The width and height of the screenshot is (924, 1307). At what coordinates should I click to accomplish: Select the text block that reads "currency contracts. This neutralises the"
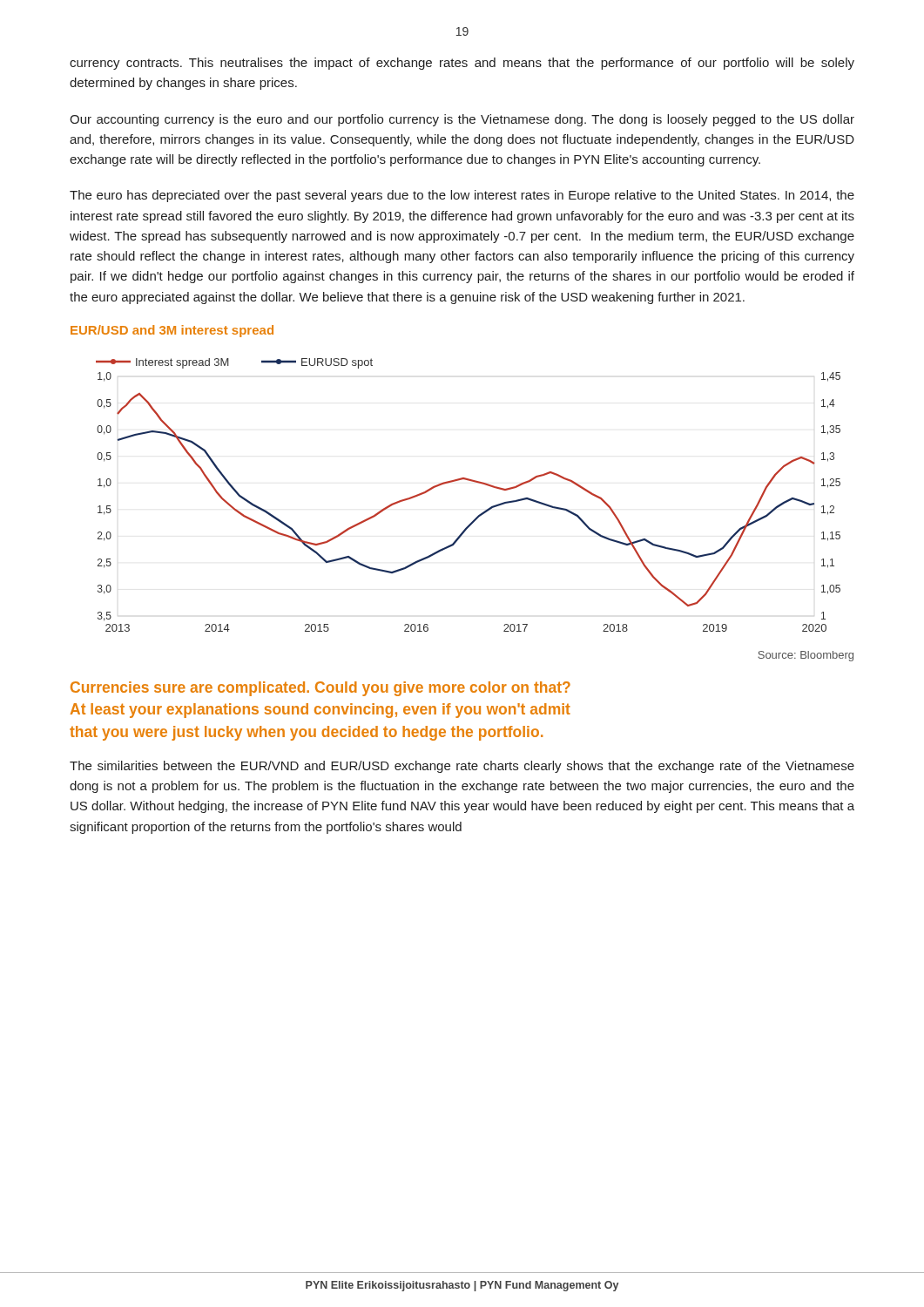click(x=462, y=72)
